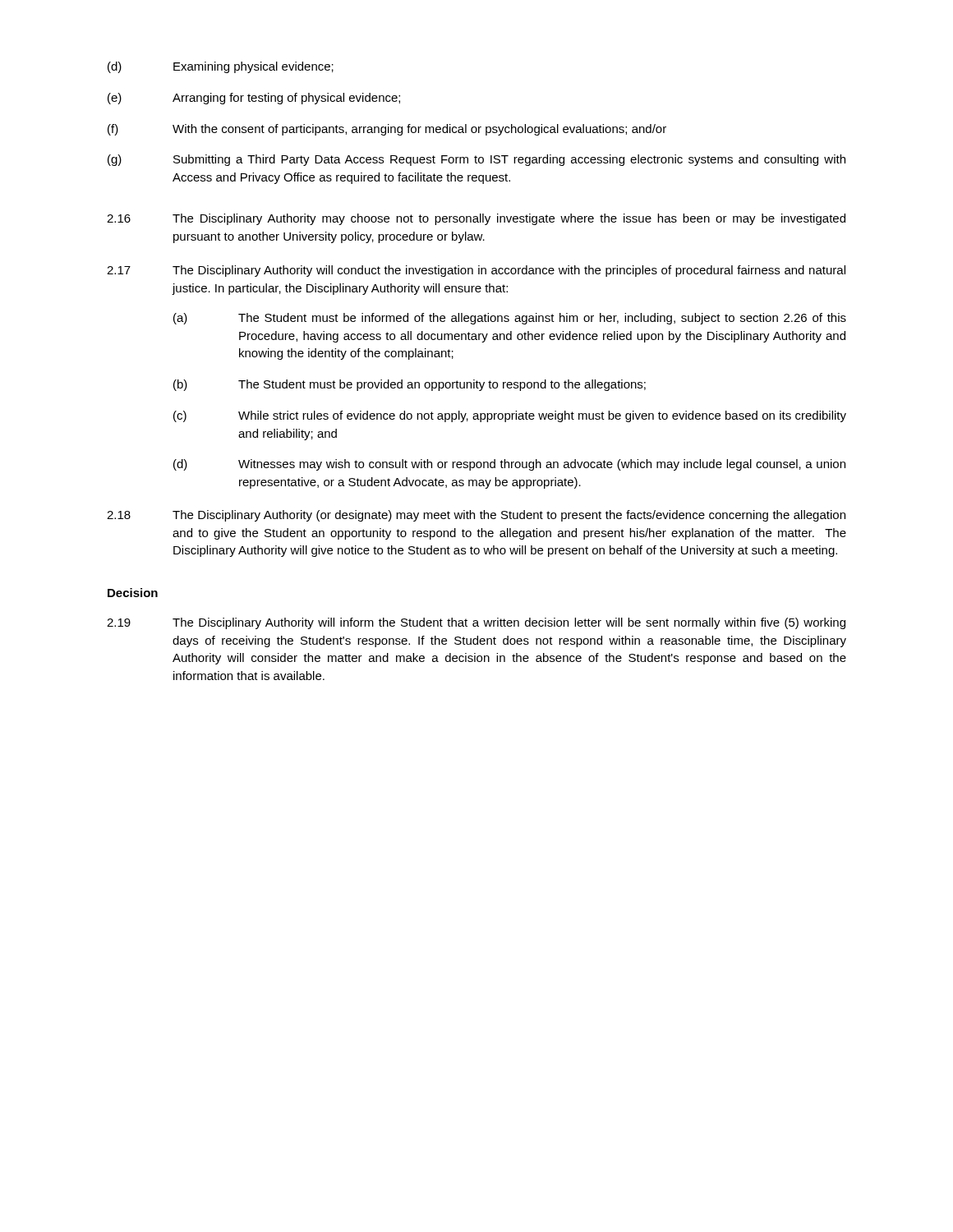
Task: Locate the text block with the text "19 The Disciplinary Authority will inform the"
Action: (476, 649)
